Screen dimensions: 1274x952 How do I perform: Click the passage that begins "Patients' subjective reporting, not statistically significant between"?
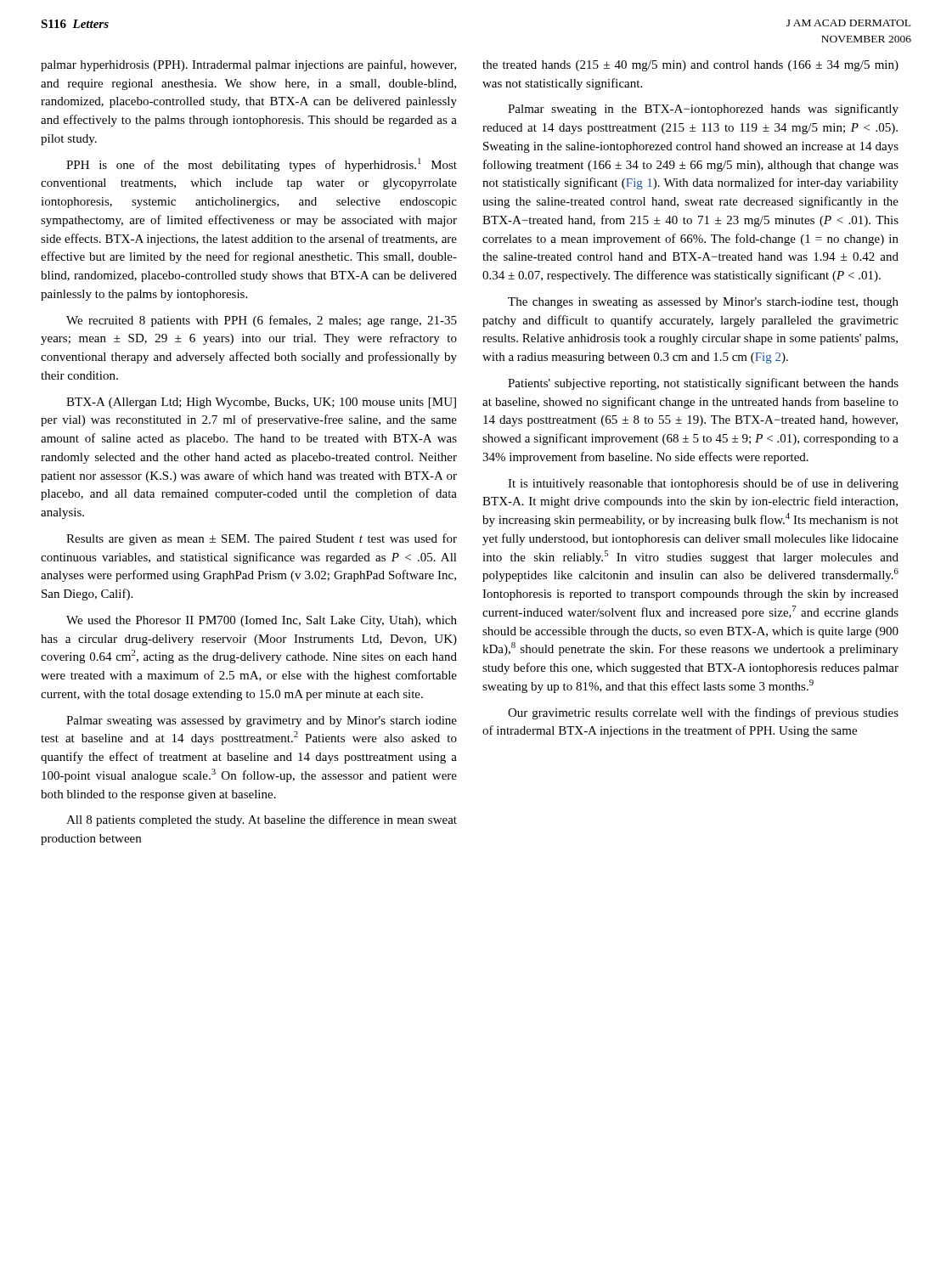pyautogui.click(x=690, y=421)
